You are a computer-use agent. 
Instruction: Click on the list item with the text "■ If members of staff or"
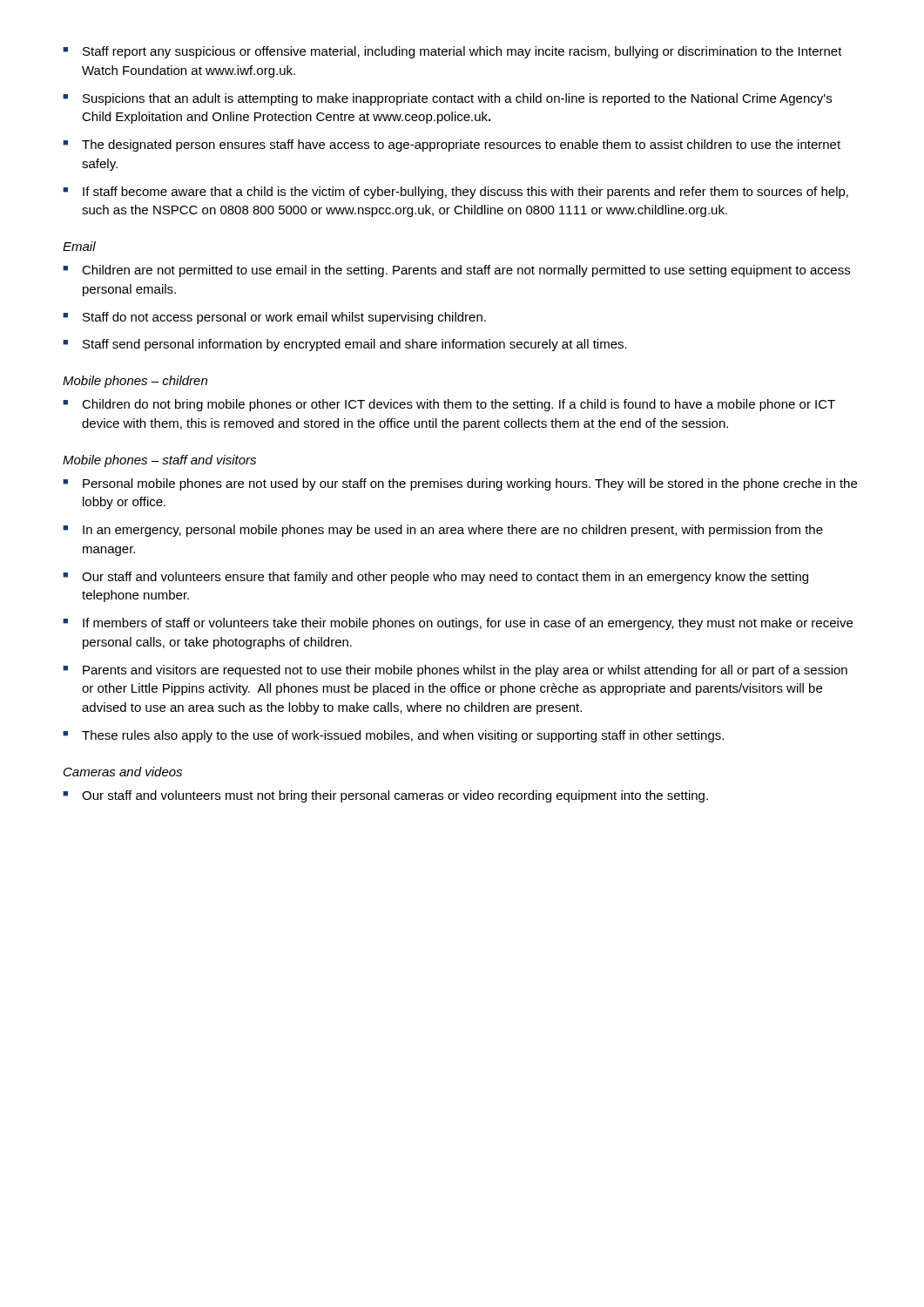point(462,632)
